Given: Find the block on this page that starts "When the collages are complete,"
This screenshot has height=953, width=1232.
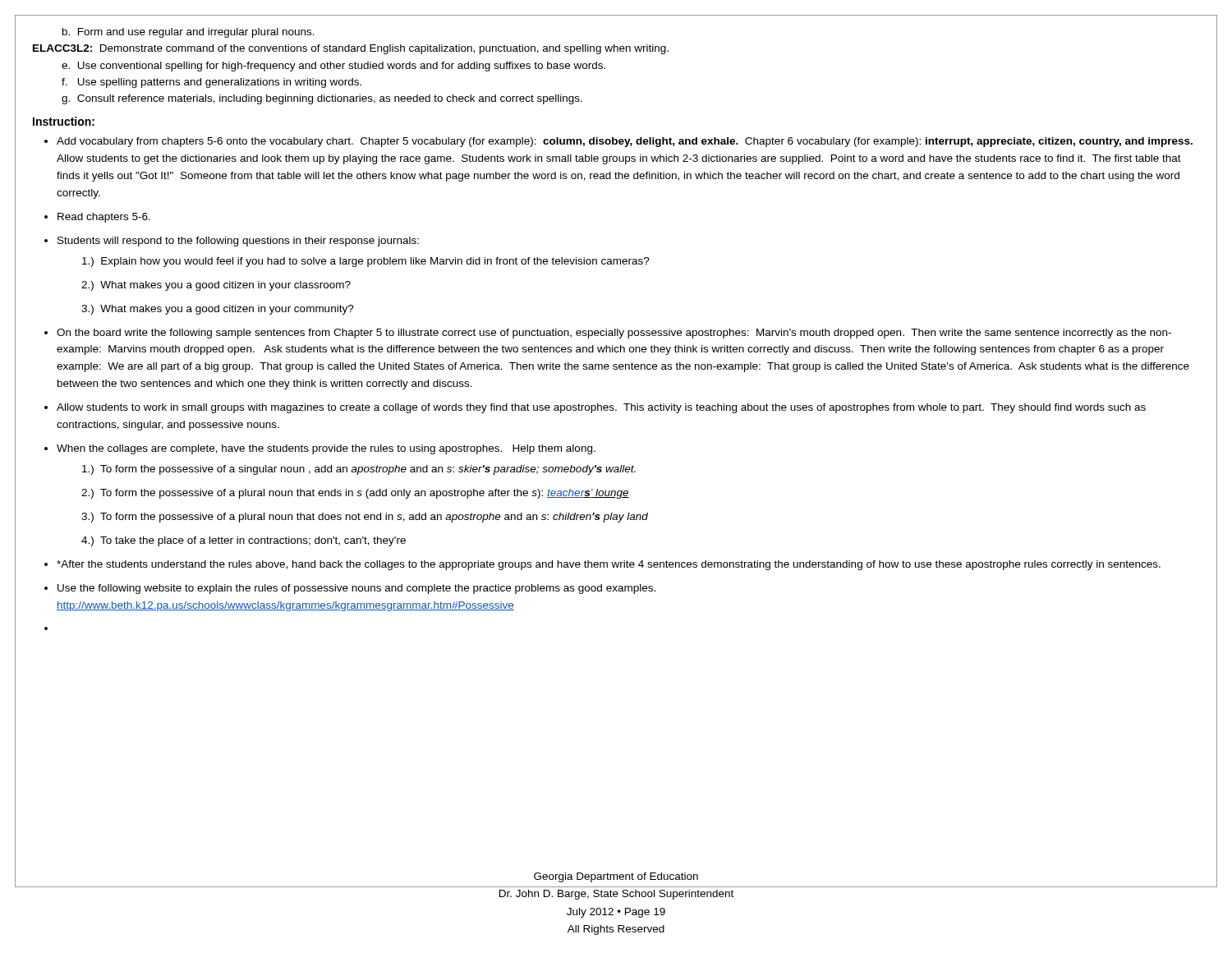Looking at the screenshot, I should pyautogui.click(x=628, y=496).
